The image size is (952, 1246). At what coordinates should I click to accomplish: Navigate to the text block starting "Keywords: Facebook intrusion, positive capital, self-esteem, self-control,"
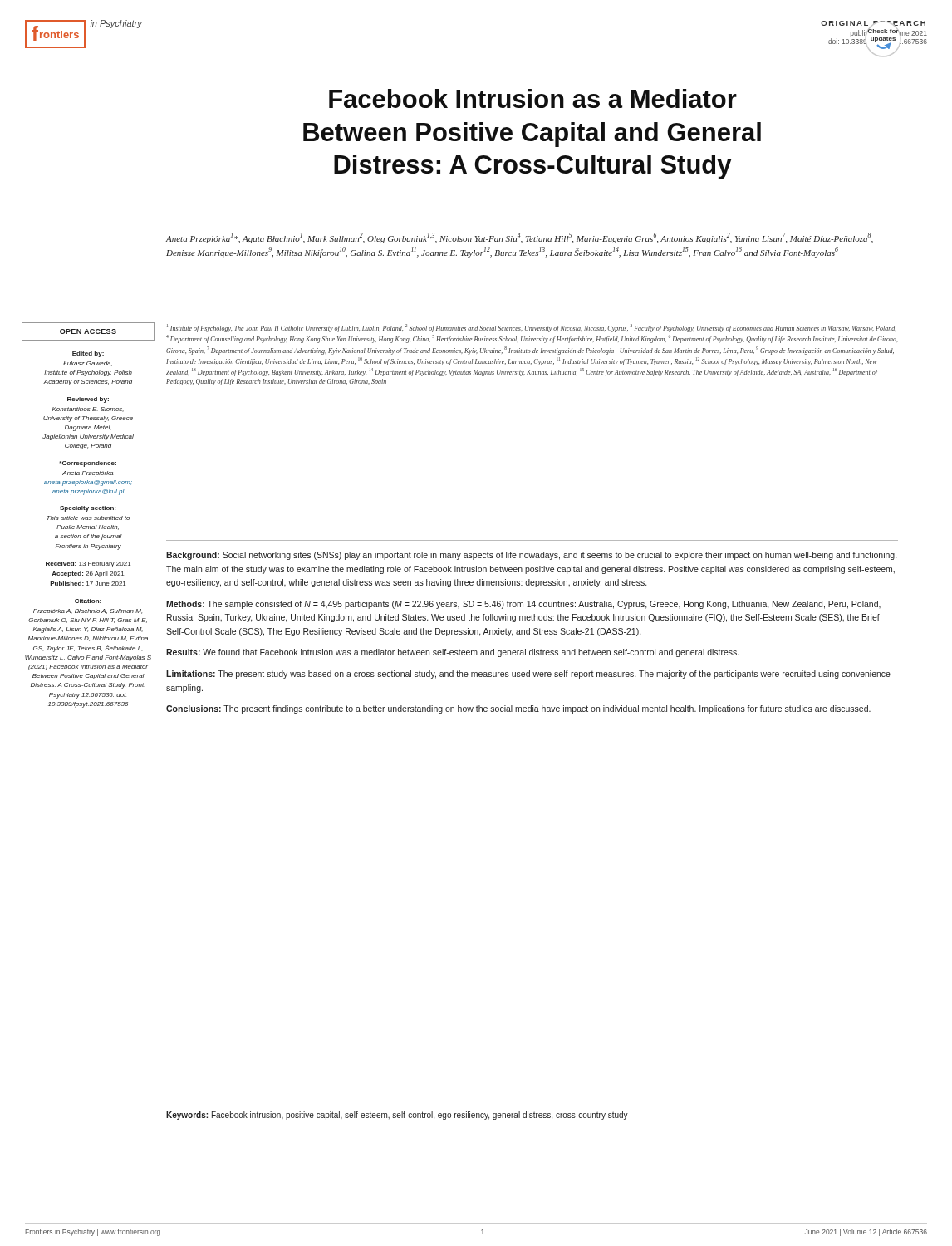coord(397,1115)
